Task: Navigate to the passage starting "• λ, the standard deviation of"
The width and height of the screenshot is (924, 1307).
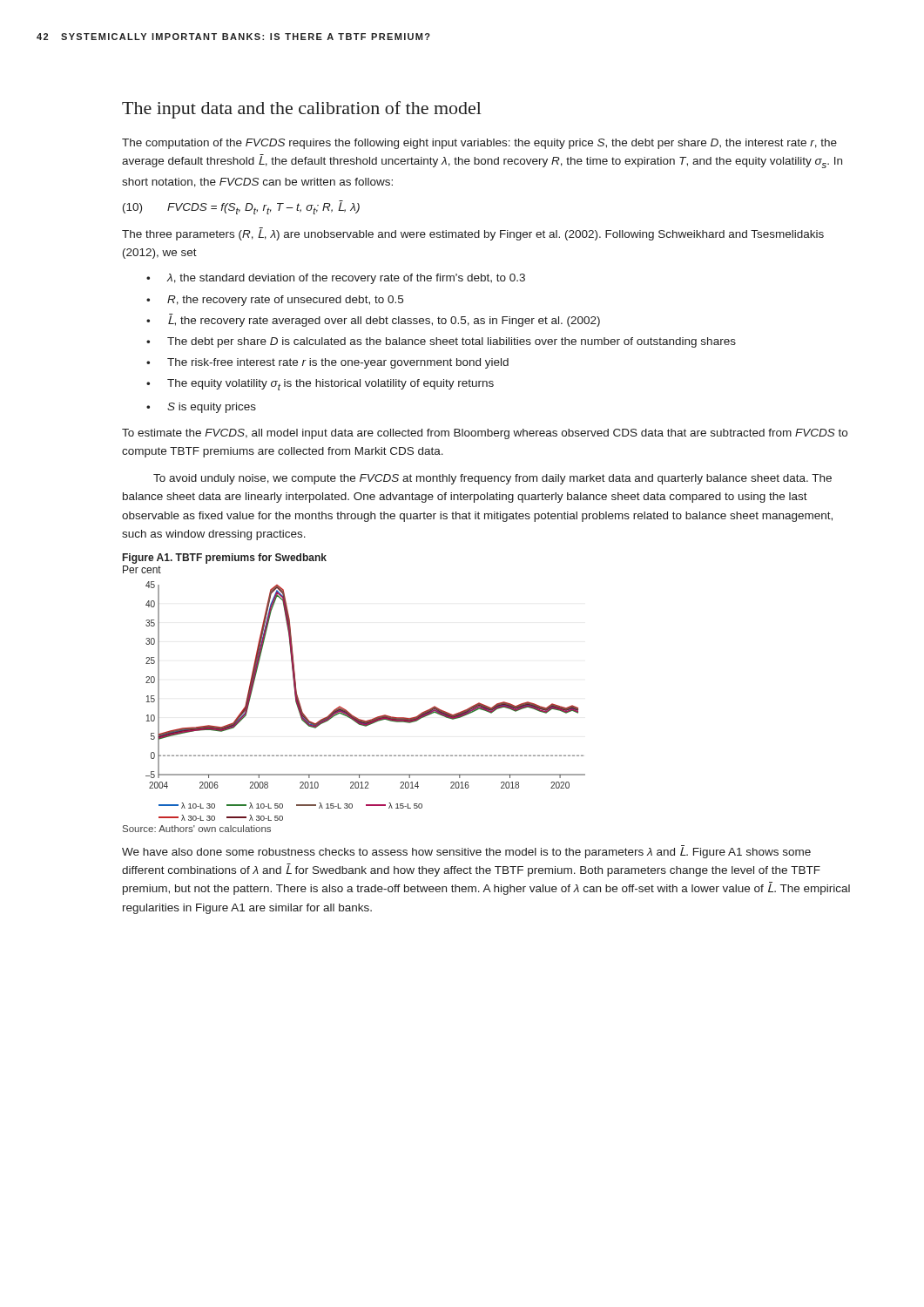Action: coord(336,278)
